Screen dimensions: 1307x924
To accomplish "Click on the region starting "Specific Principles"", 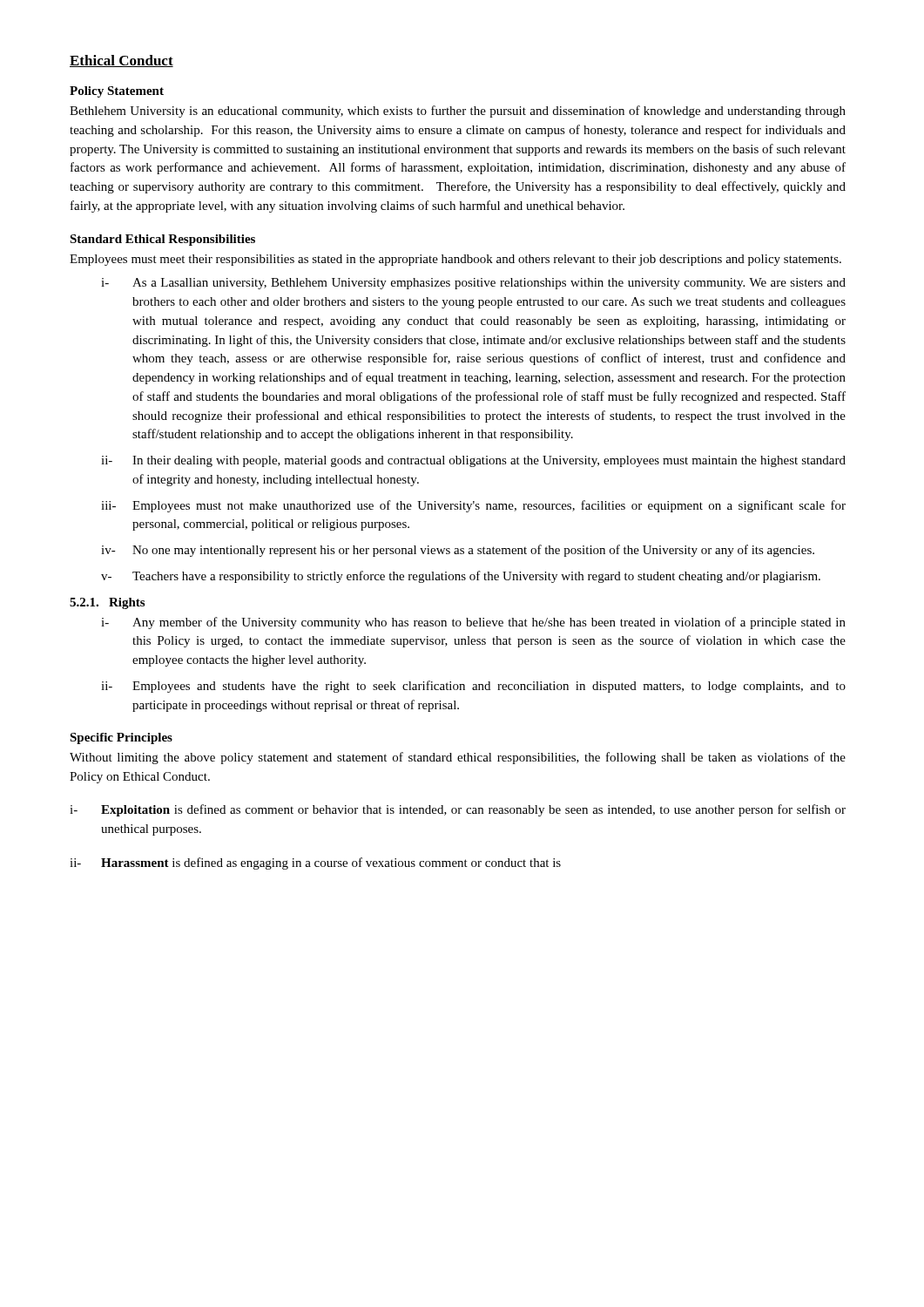I will (121, 737).
